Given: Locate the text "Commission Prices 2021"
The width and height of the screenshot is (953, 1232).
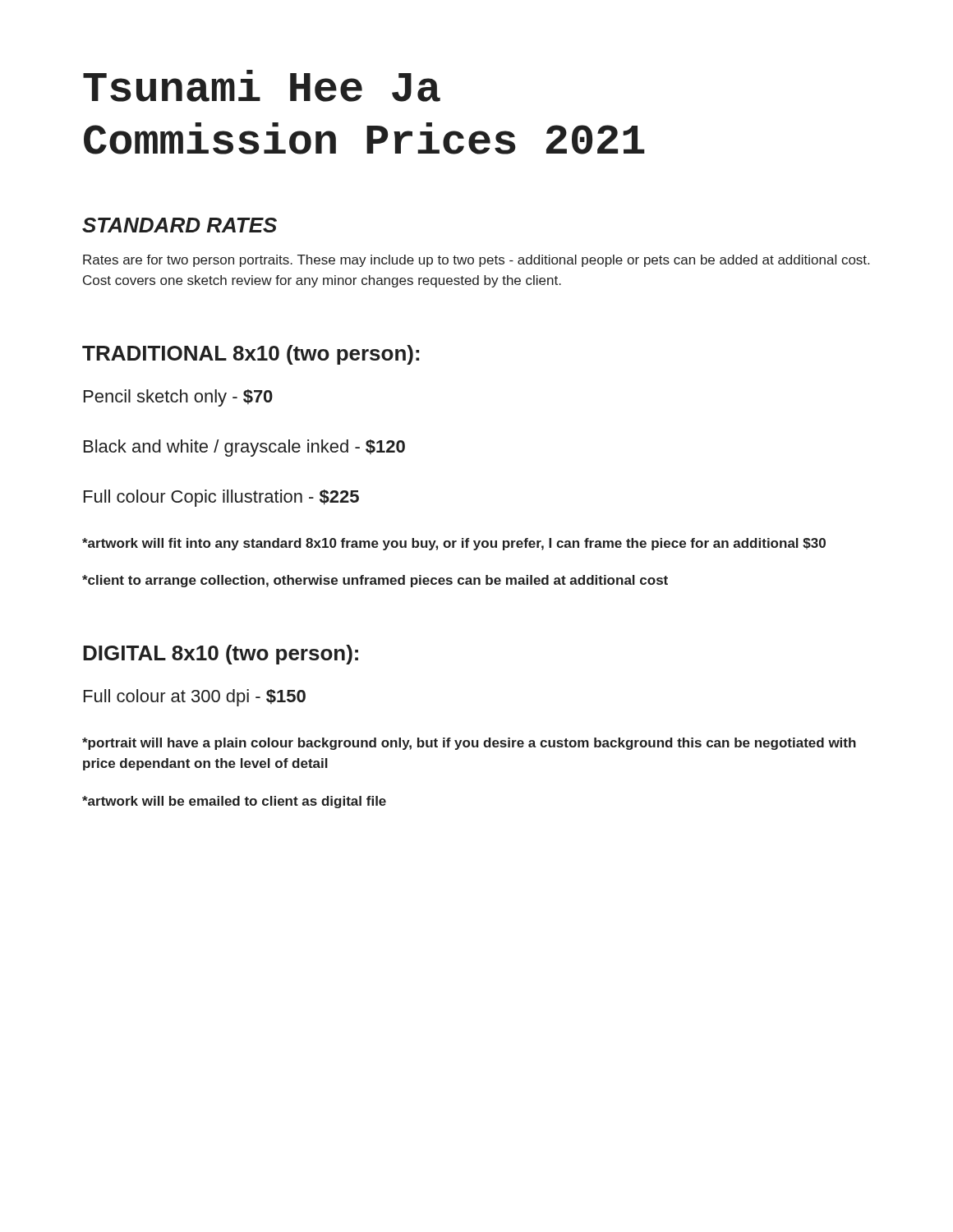Looking at the screenshot, I should 364,142.
